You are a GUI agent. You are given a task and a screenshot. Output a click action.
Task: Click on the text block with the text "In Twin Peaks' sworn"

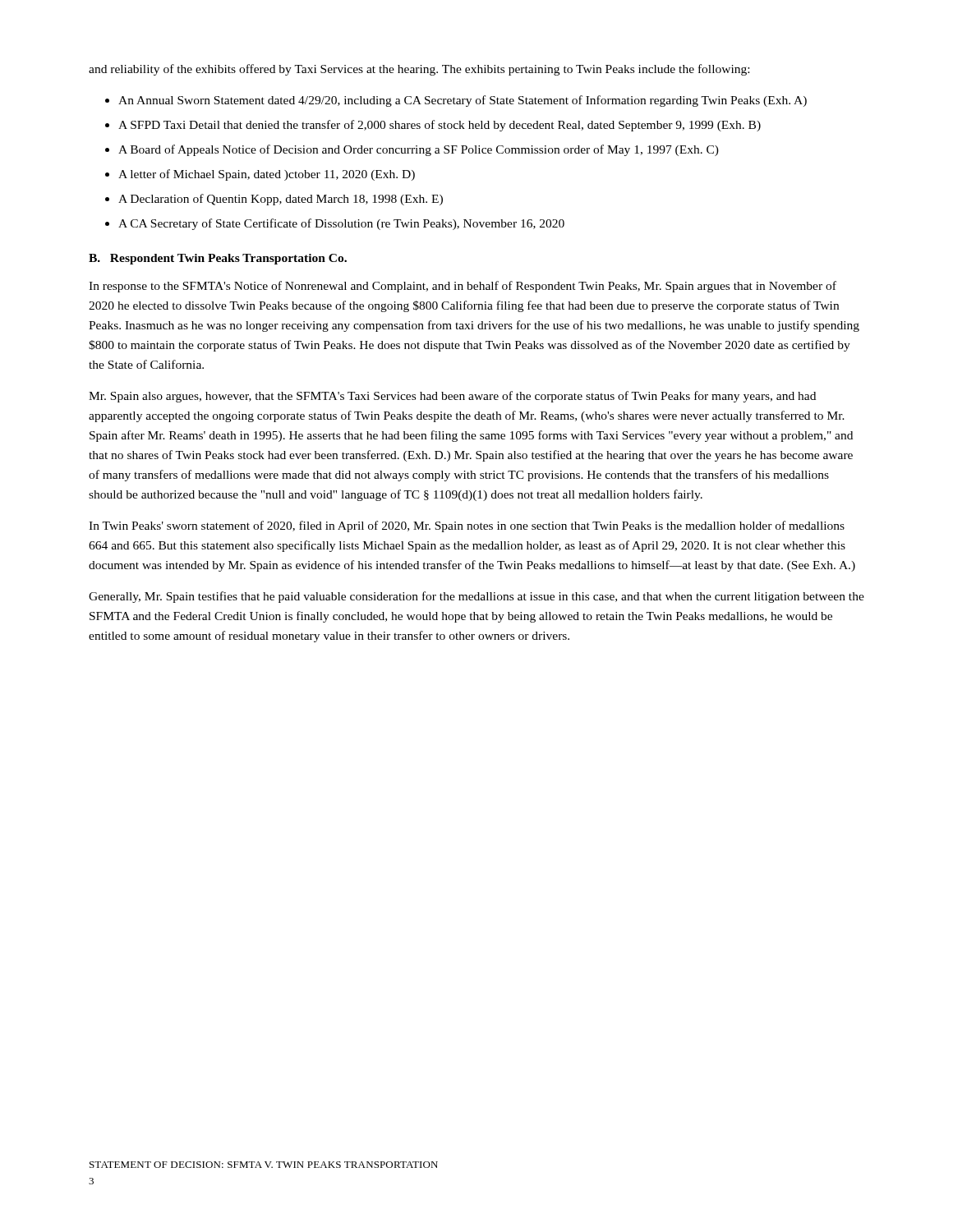coord(476,546)
